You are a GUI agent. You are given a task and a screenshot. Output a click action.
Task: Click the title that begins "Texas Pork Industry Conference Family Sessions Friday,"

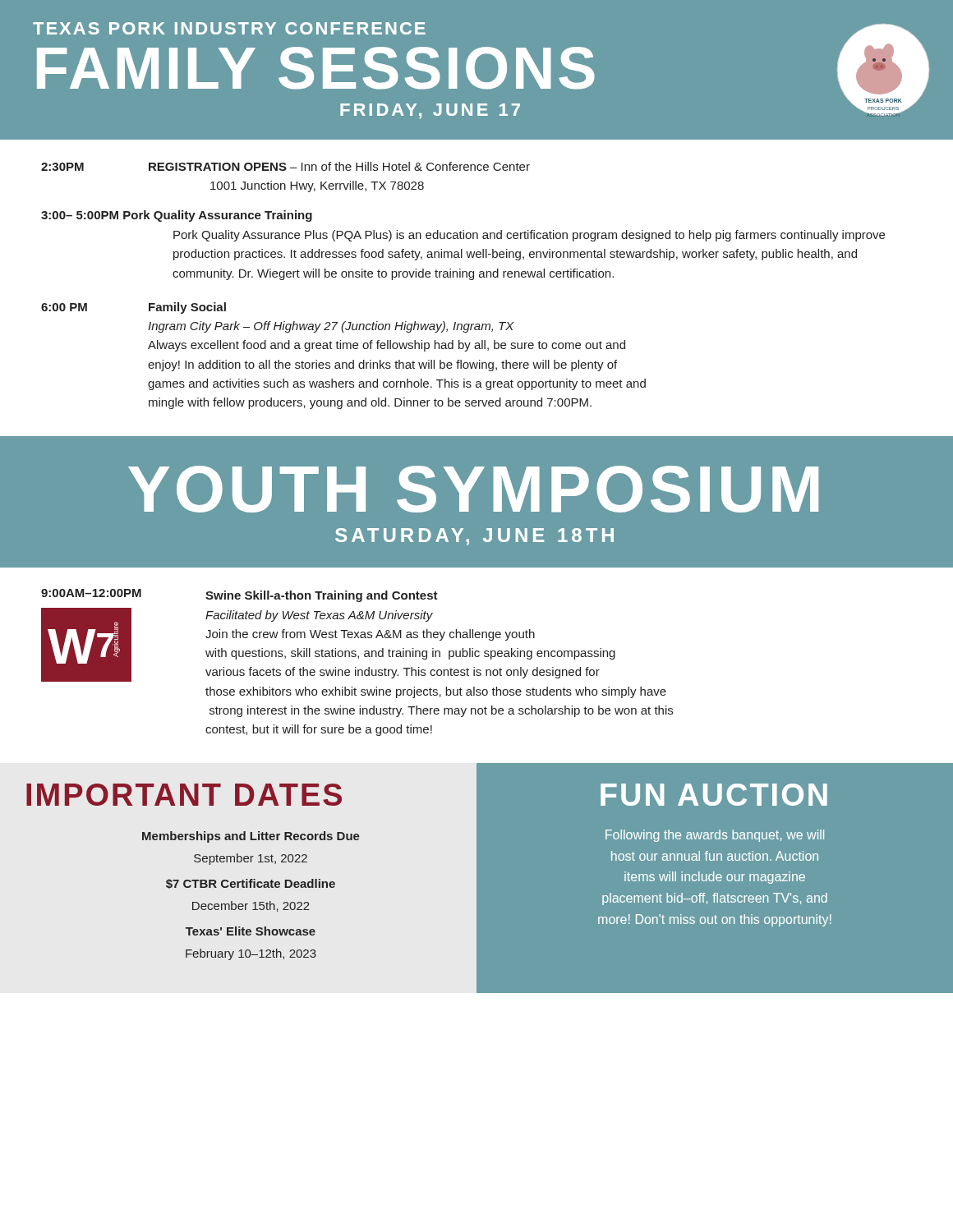pyautogui.click(x=476, y=70)
